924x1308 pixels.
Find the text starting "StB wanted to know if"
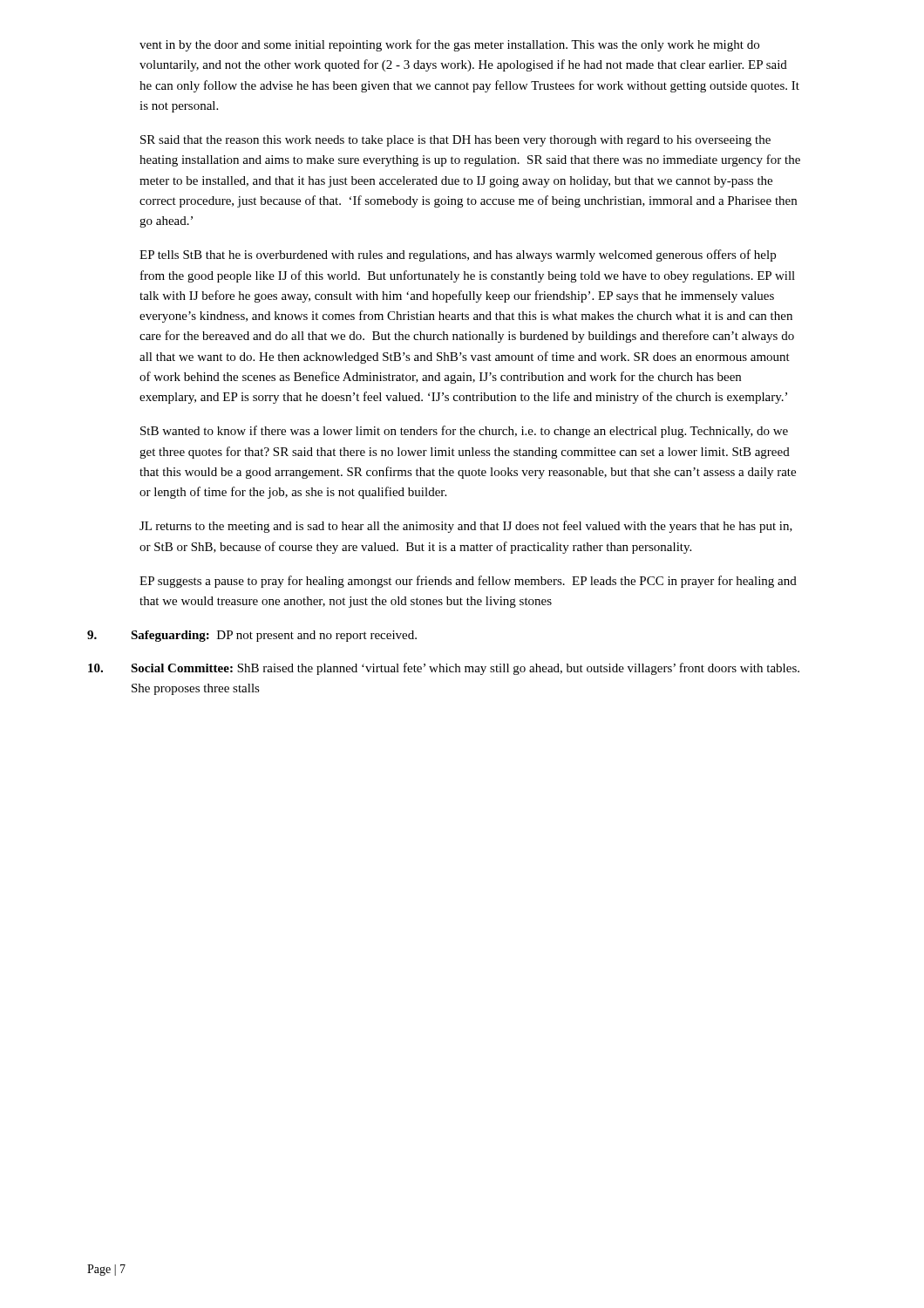click(468, 461)
